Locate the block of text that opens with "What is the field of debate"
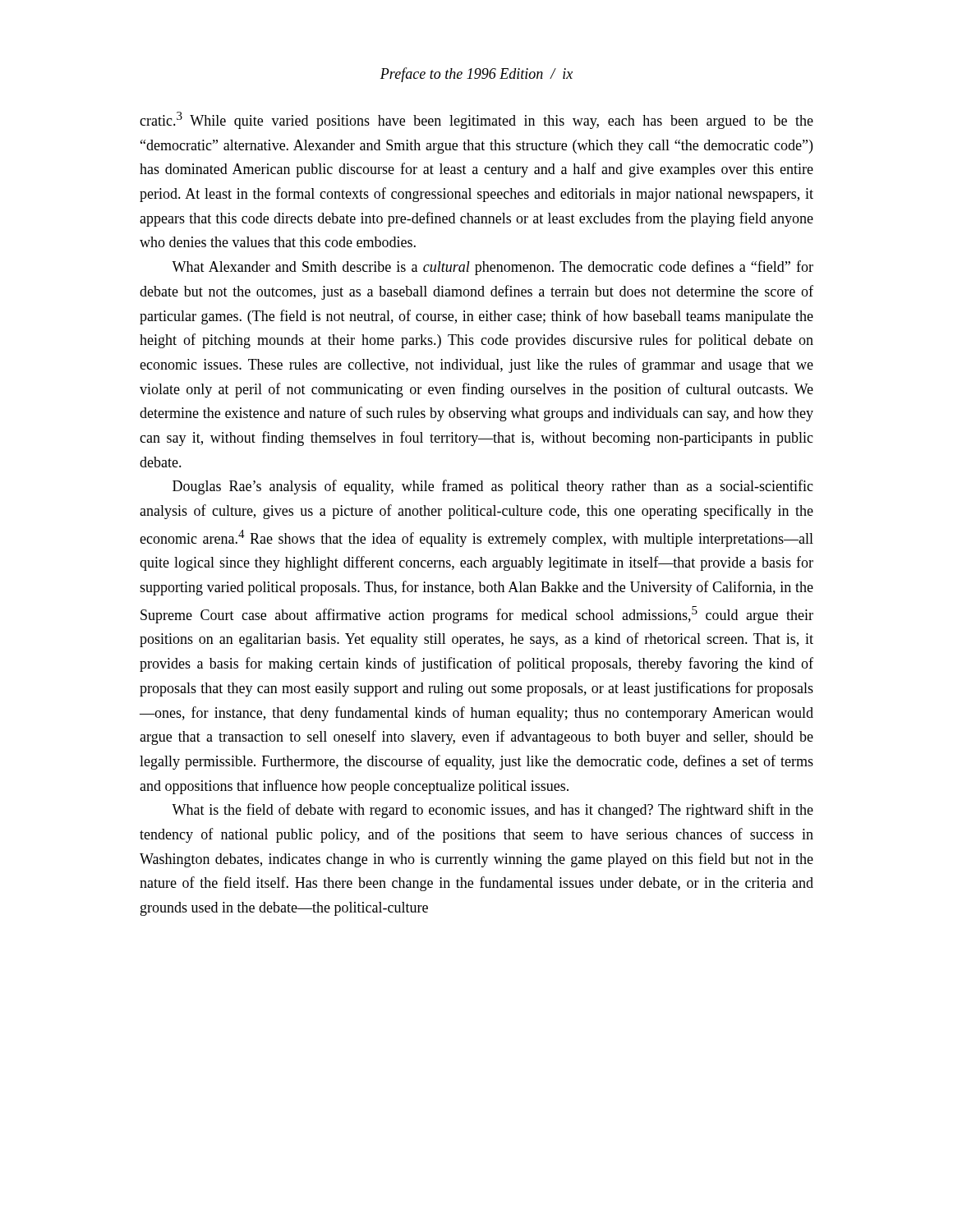 (x=476, y=860)
